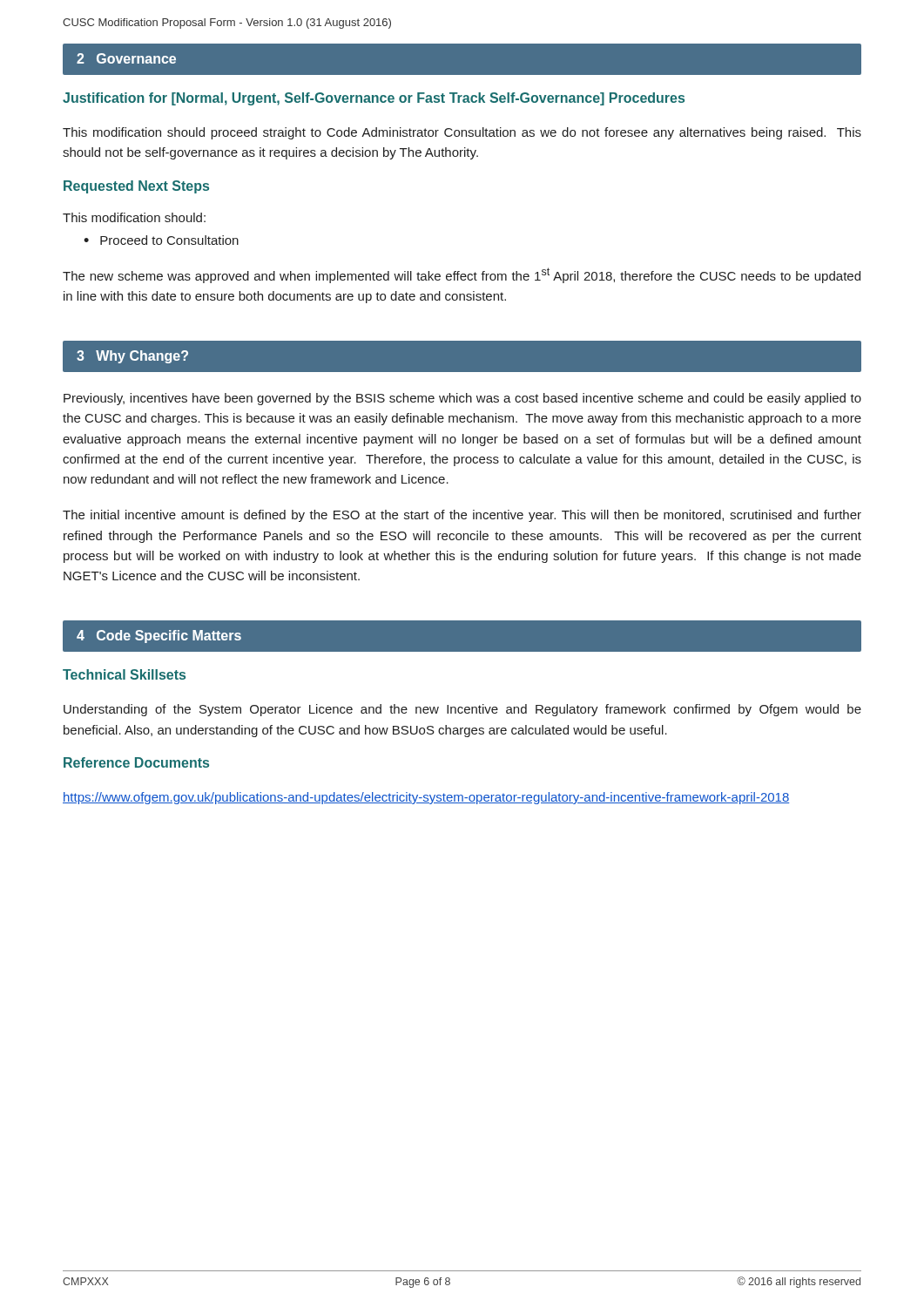Viewport: 924px width, 1307px height.
Task: Locate the block starting "Understanding of the System Operator"
Action: click(462, 719)
